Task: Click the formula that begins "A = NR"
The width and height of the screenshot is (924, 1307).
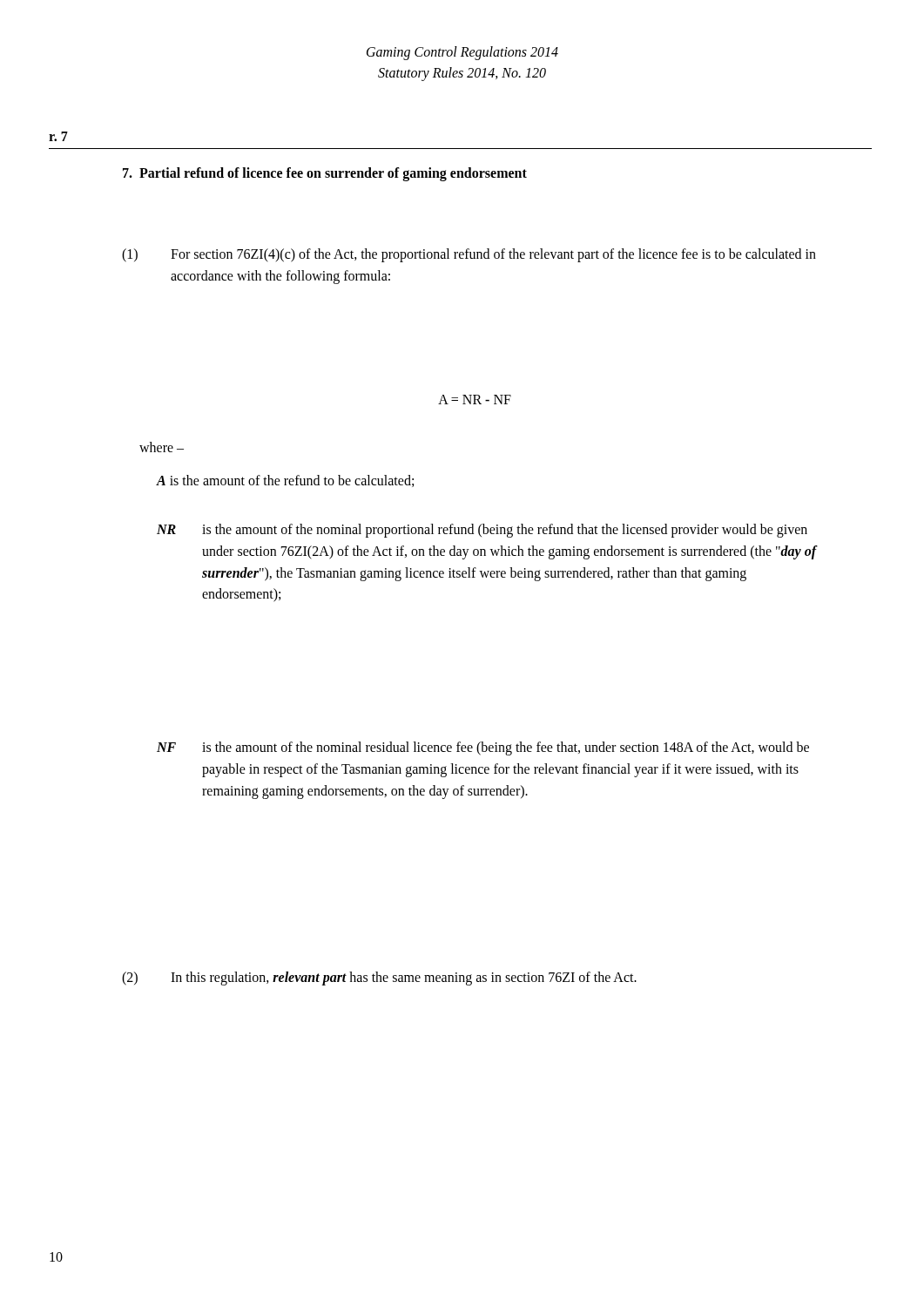Action: pos(475,399)
